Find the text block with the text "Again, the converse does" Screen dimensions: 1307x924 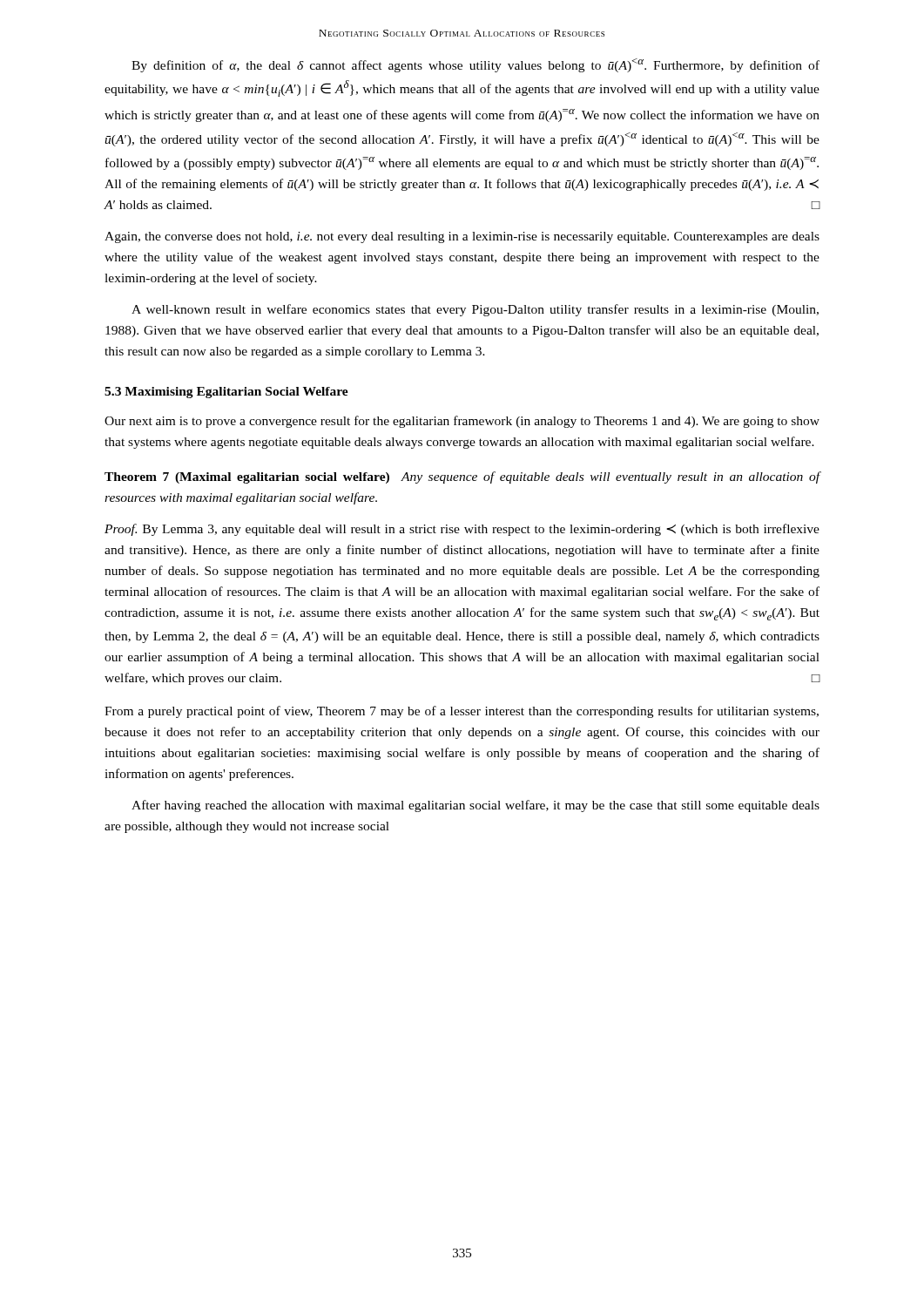tap(462, 257)
